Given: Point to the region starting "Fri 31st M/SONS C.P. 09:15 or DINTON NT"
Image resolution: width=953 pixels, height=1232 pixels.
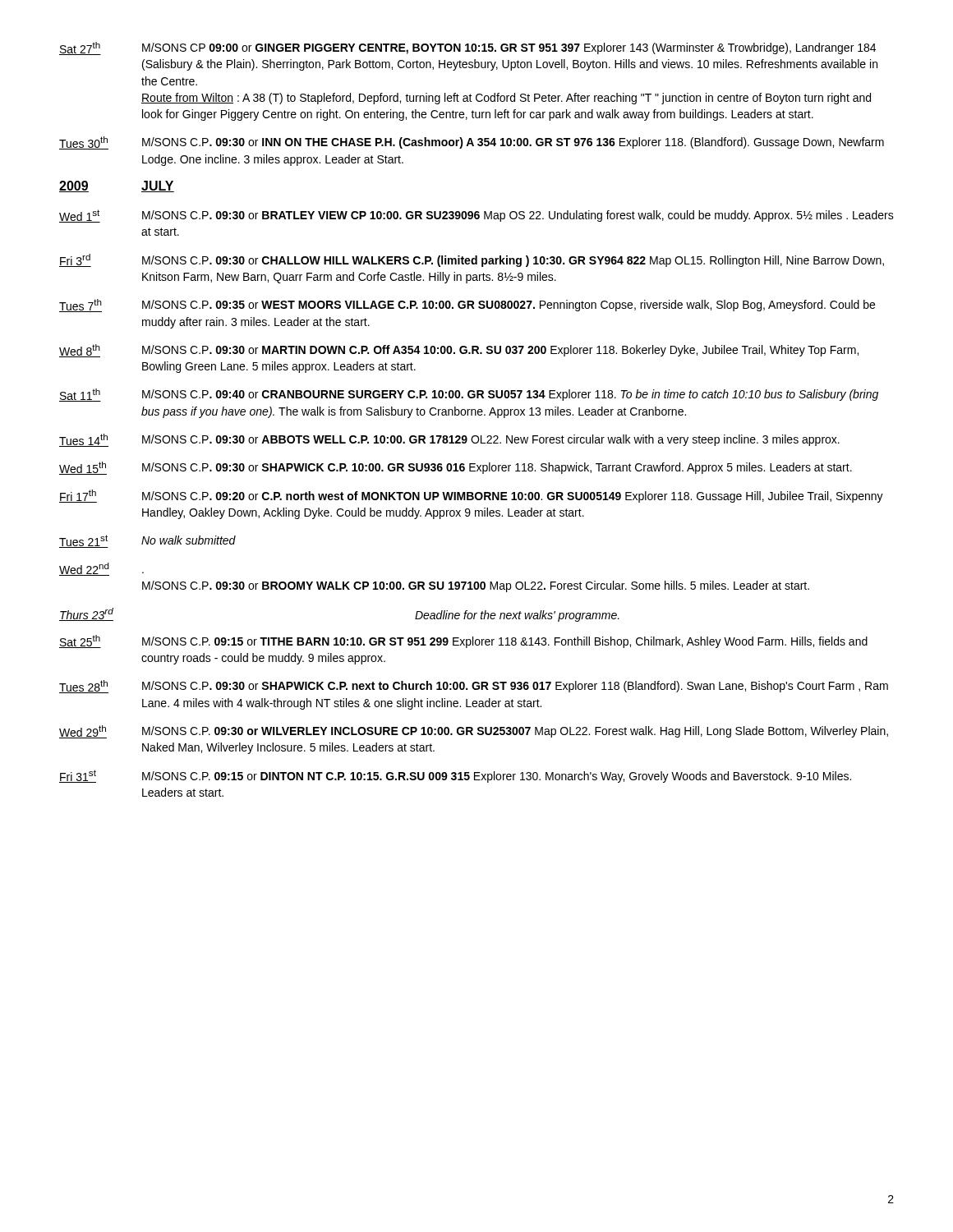Looking at the screenshot, I should [476, 784].
